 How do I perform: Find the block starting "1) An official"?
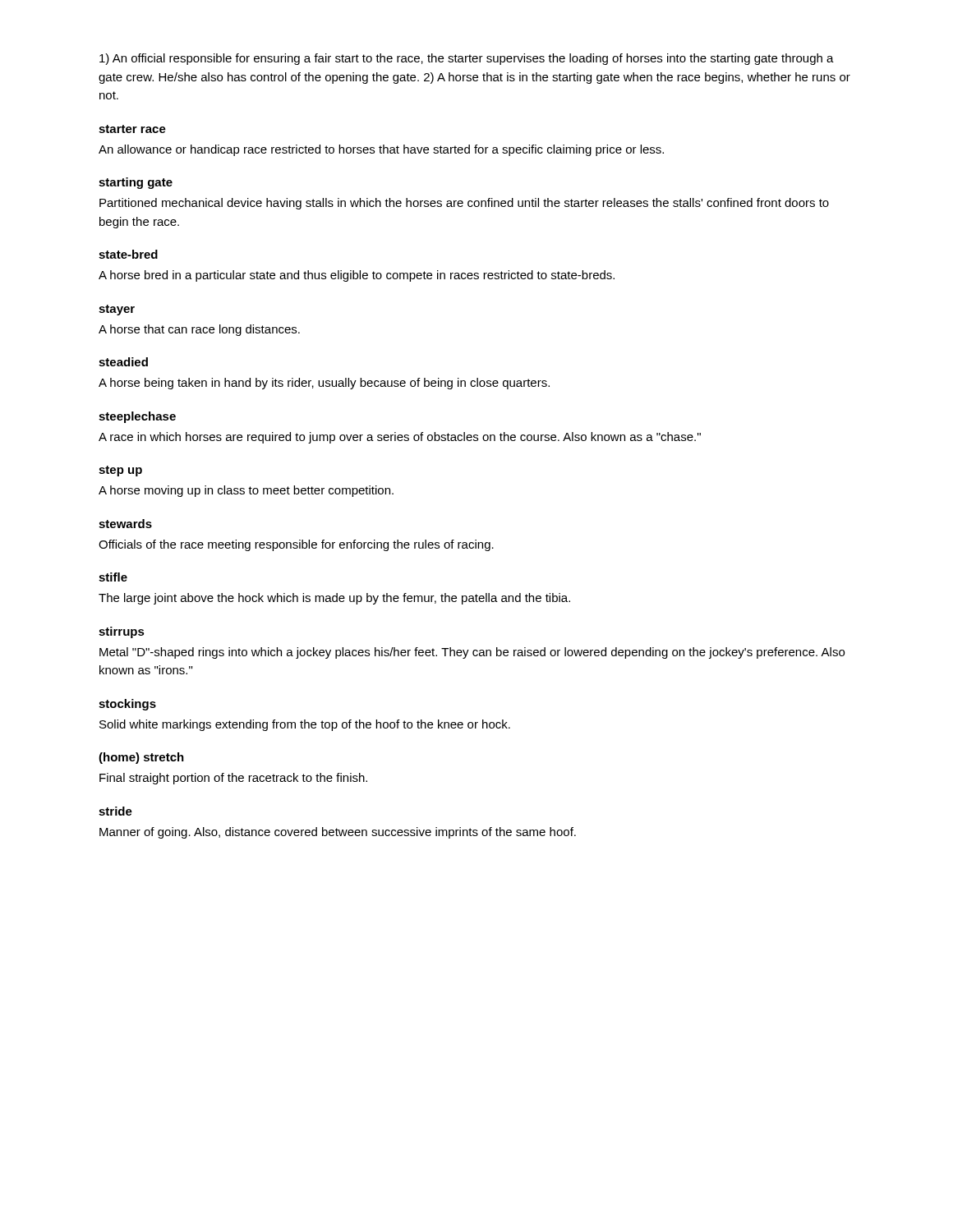coord(476,77)
